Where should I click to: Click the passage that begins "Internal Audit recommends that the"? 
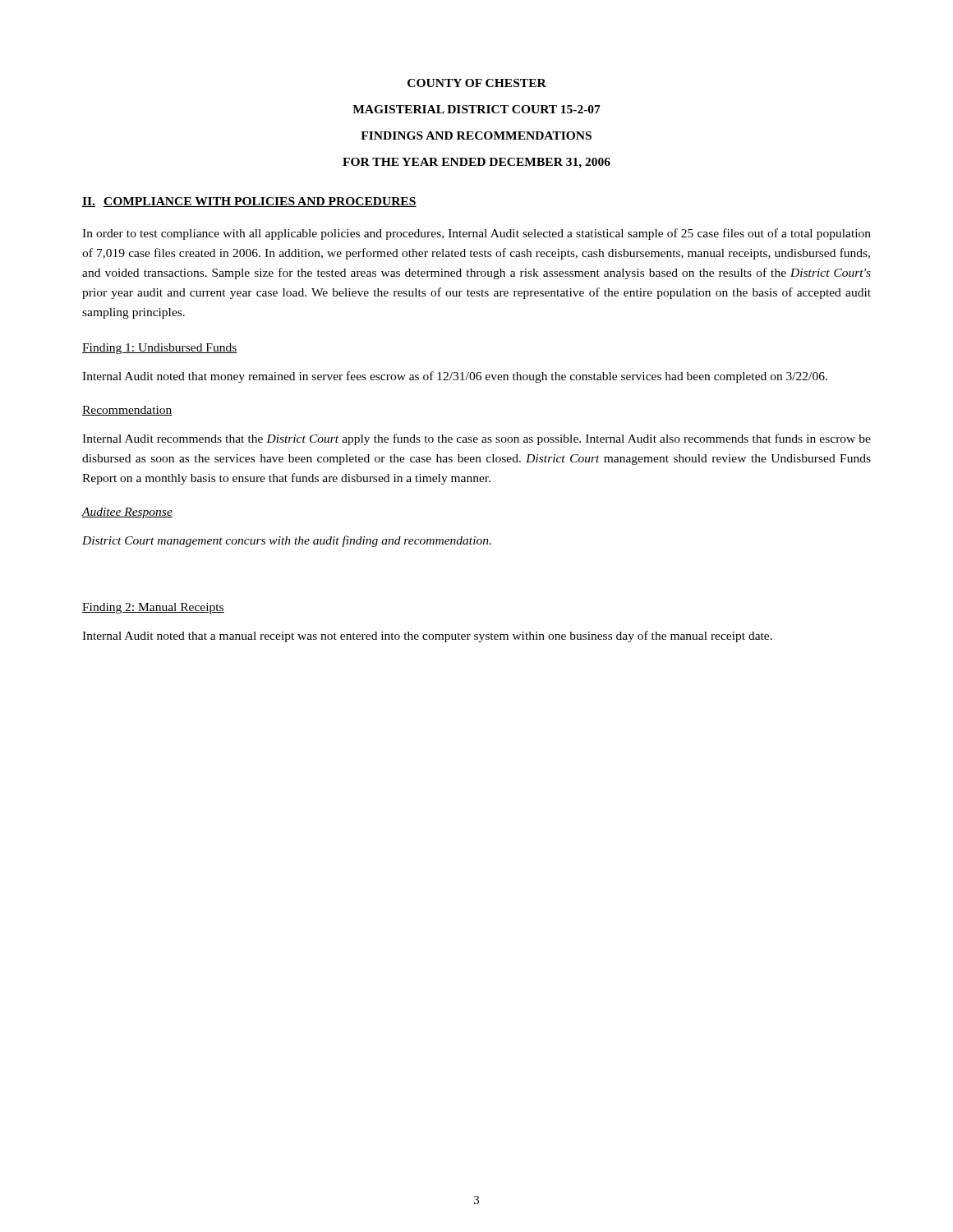coord(476,458)
